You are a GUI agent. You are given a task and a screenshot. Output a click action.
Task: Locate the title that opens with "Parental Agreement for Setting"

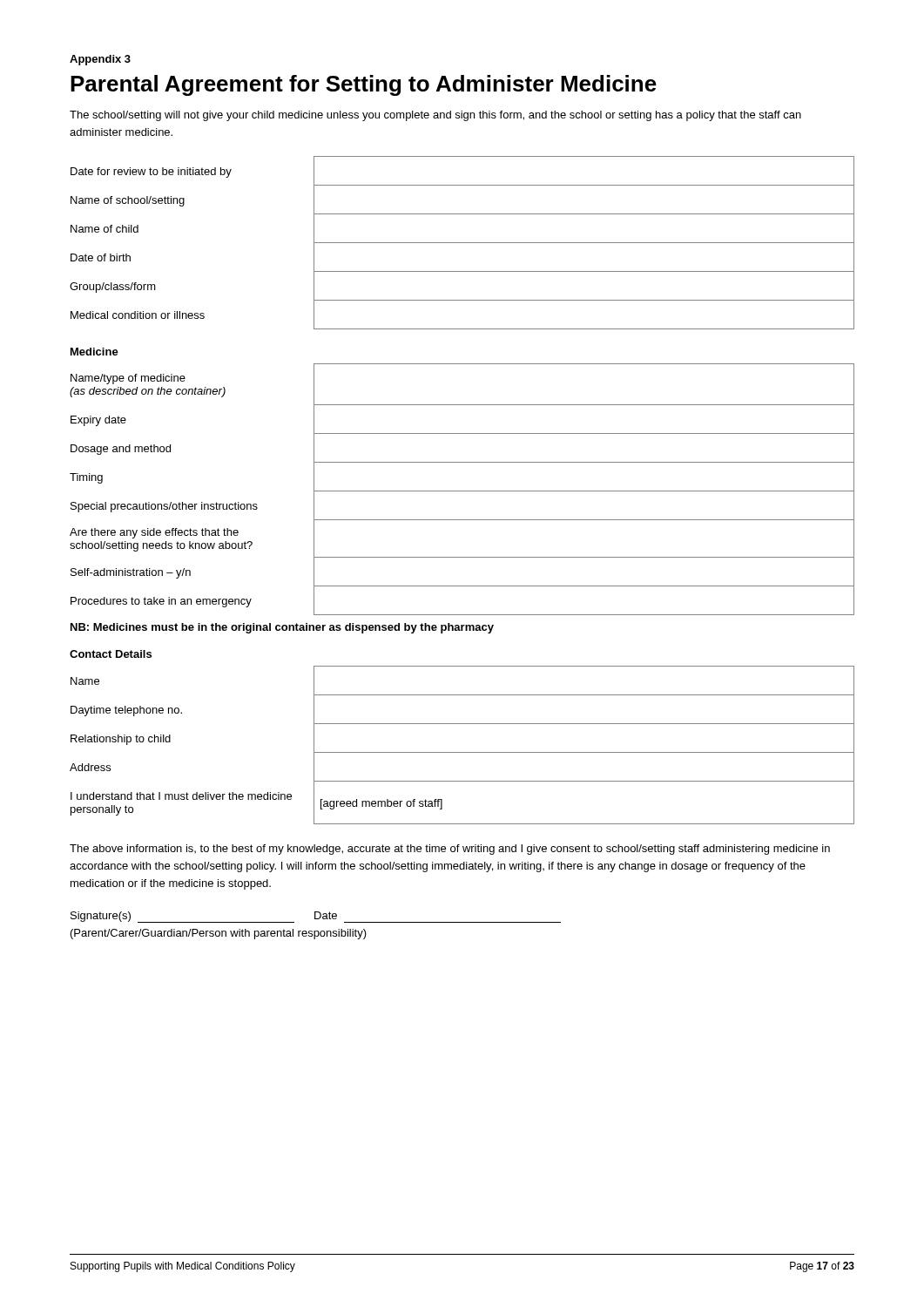click(x=363, y=84)
